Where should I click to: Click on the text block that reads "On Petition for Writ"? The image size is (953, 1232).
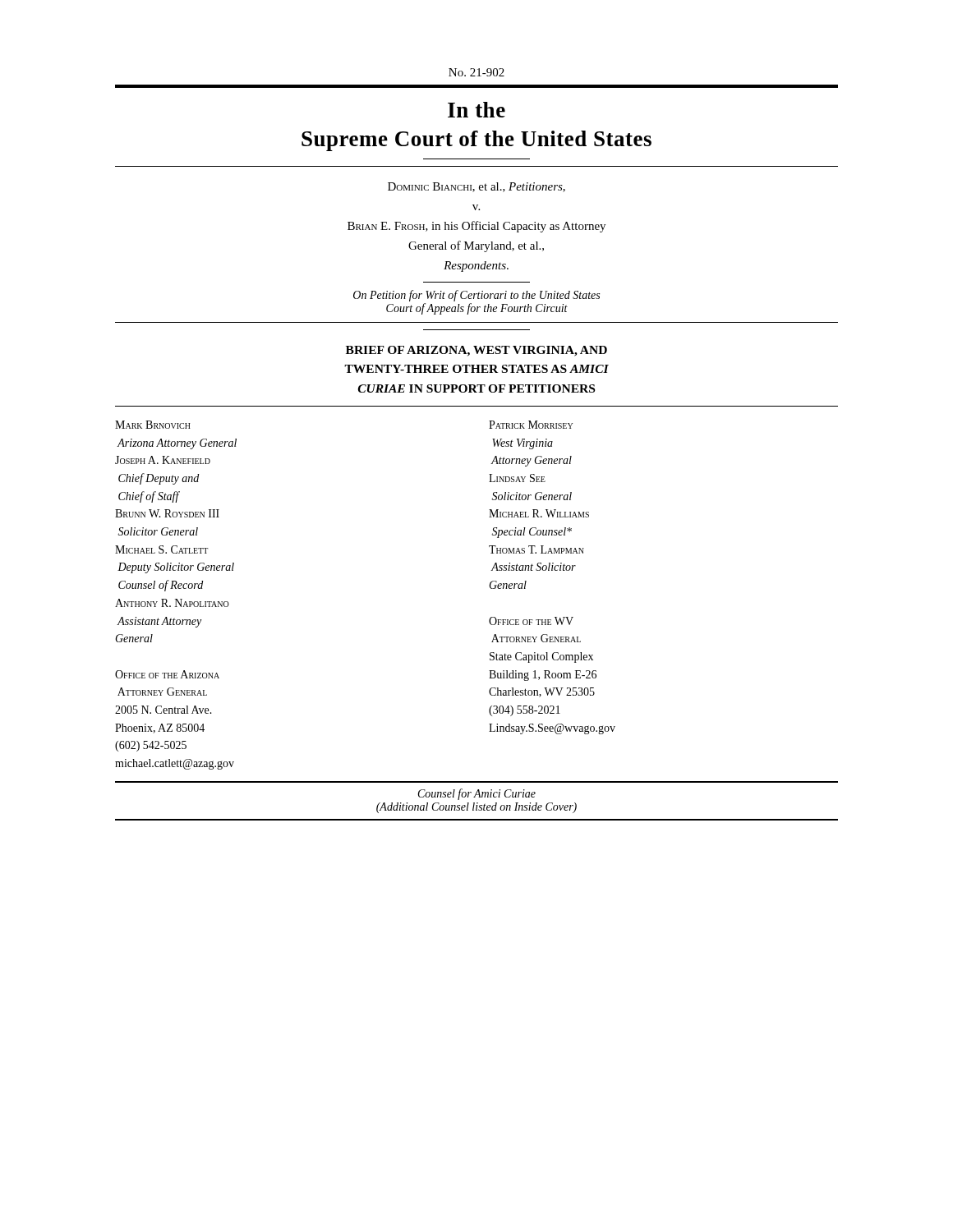pos(476,302)
